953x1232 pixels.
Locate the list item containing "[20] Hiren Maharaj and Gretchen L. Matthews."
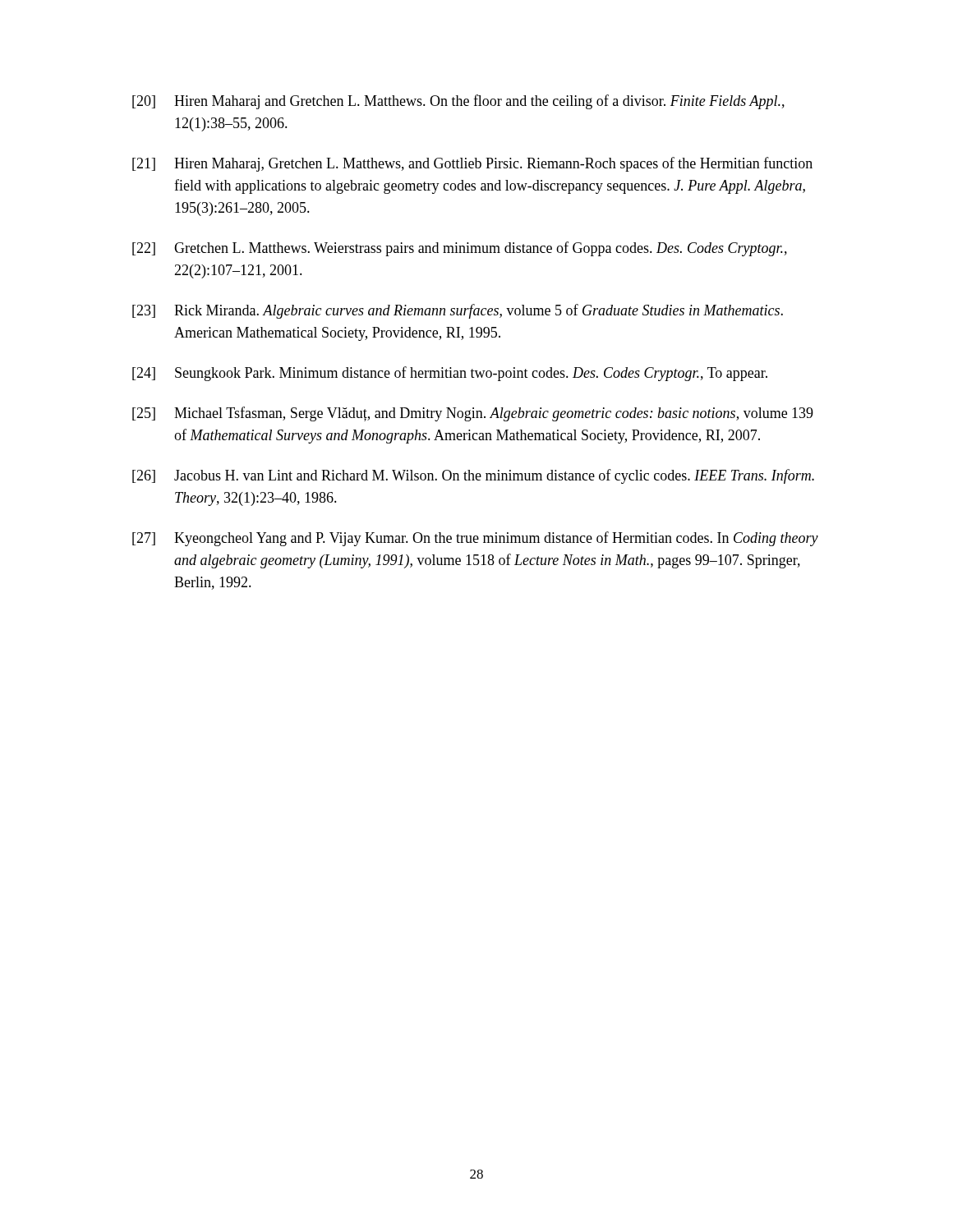coord(476,112)
